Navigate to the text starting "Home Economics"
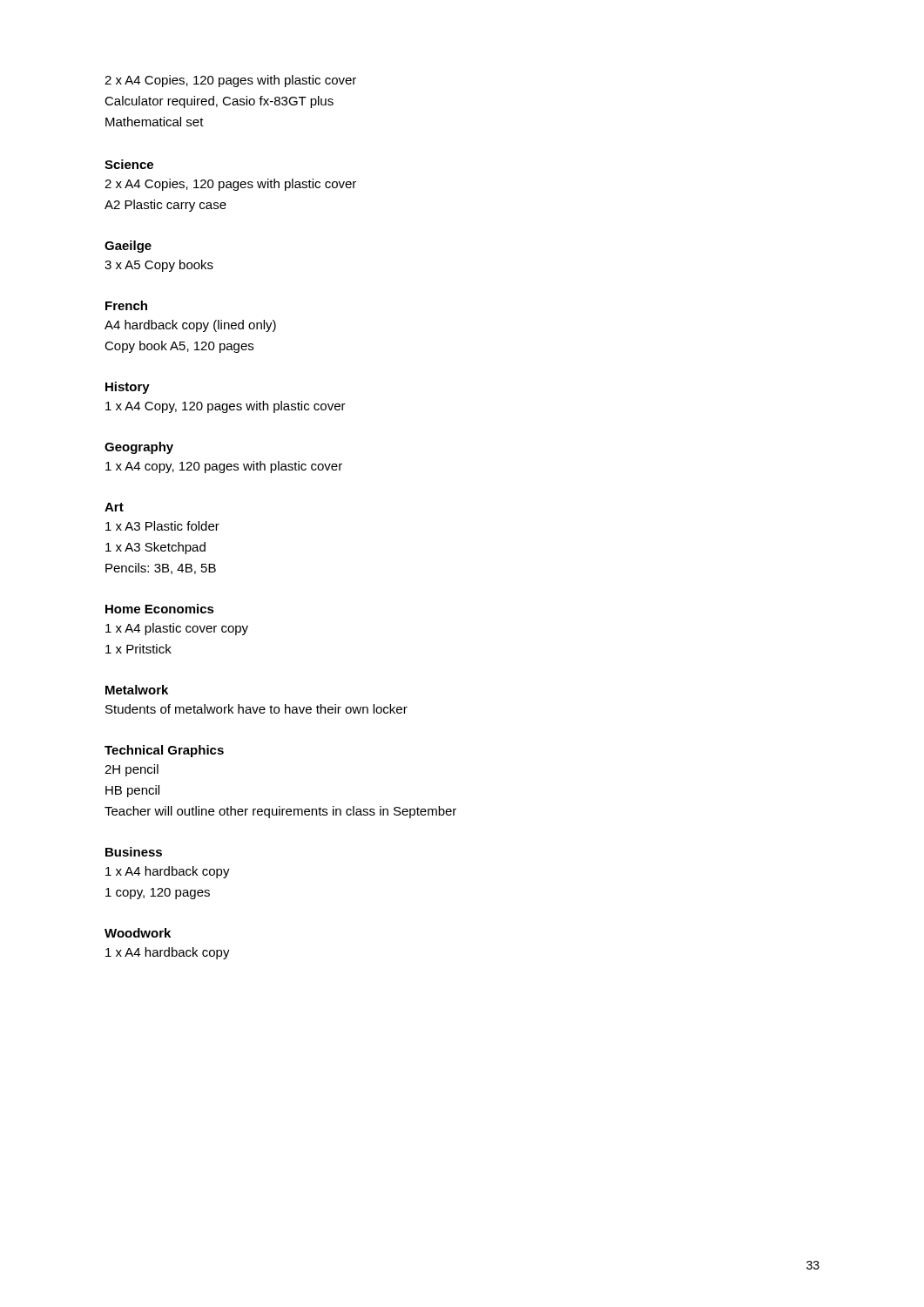Viewport: 924px width, 1307px height. 159,609
